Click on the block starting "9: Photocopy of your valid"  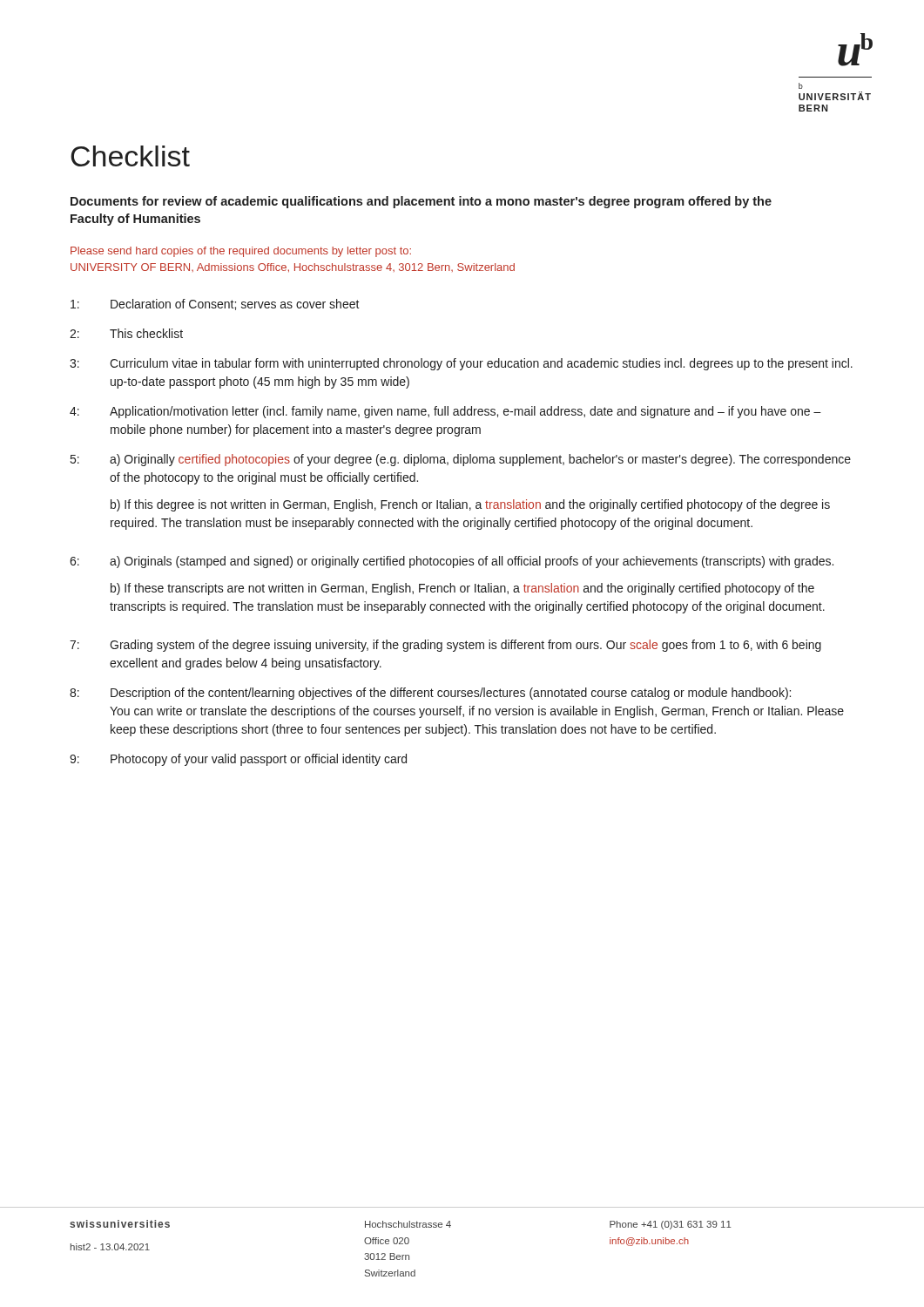(238, 760)
